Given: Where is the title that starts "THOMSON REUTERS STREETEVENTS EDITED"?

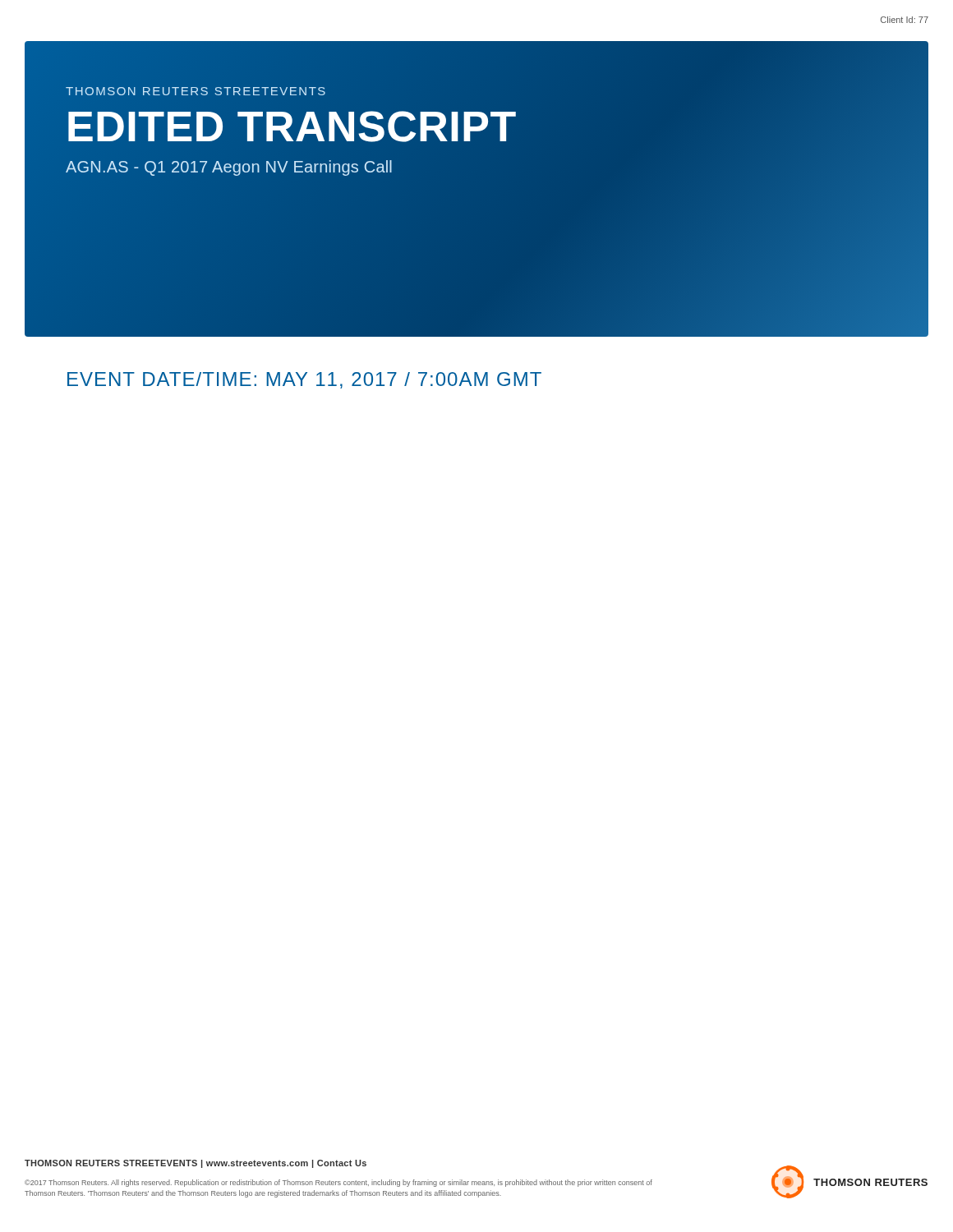Looking at the screenshot, I should (476, 130).
